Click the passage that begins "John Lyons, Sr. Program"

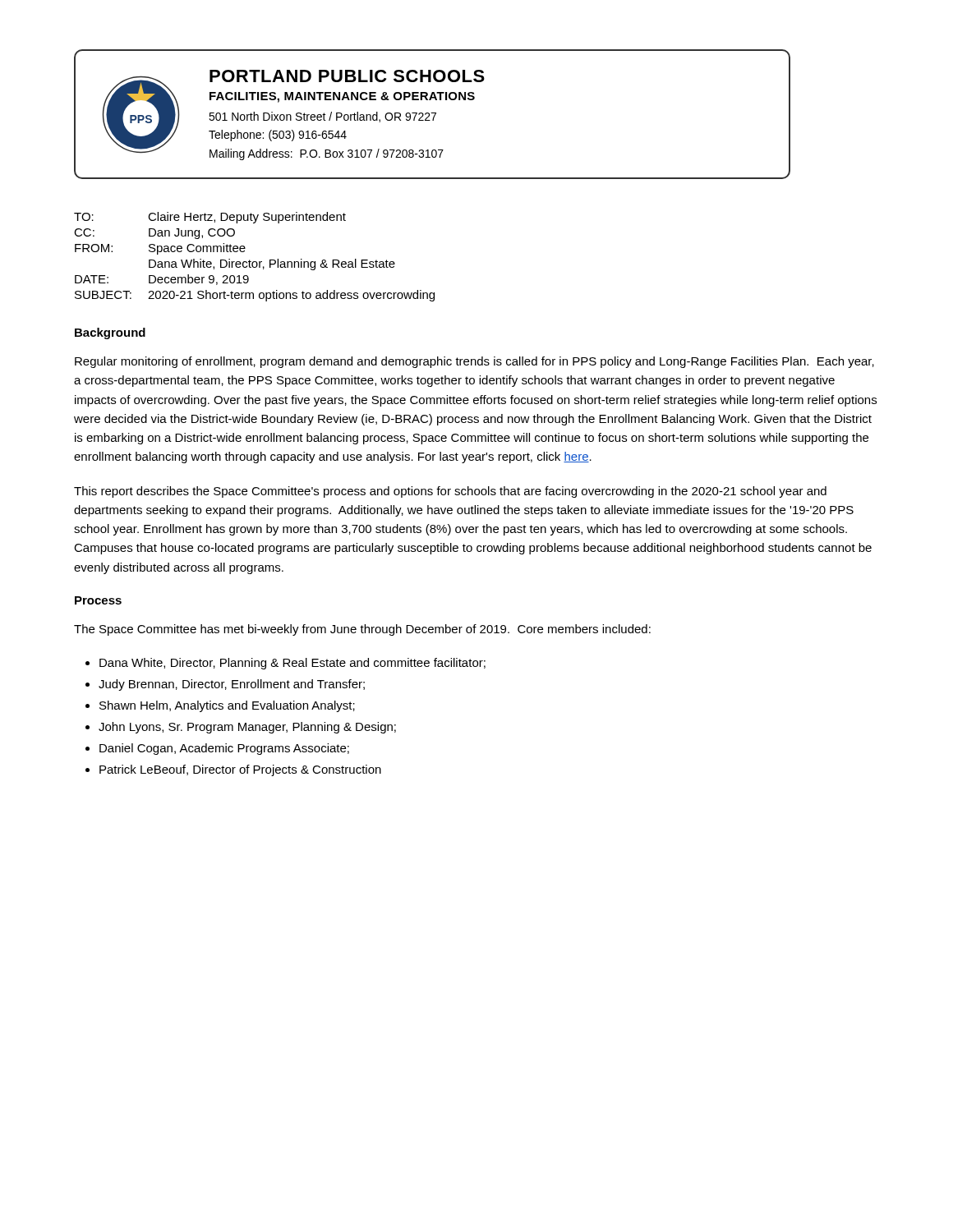tap(248, 727)
